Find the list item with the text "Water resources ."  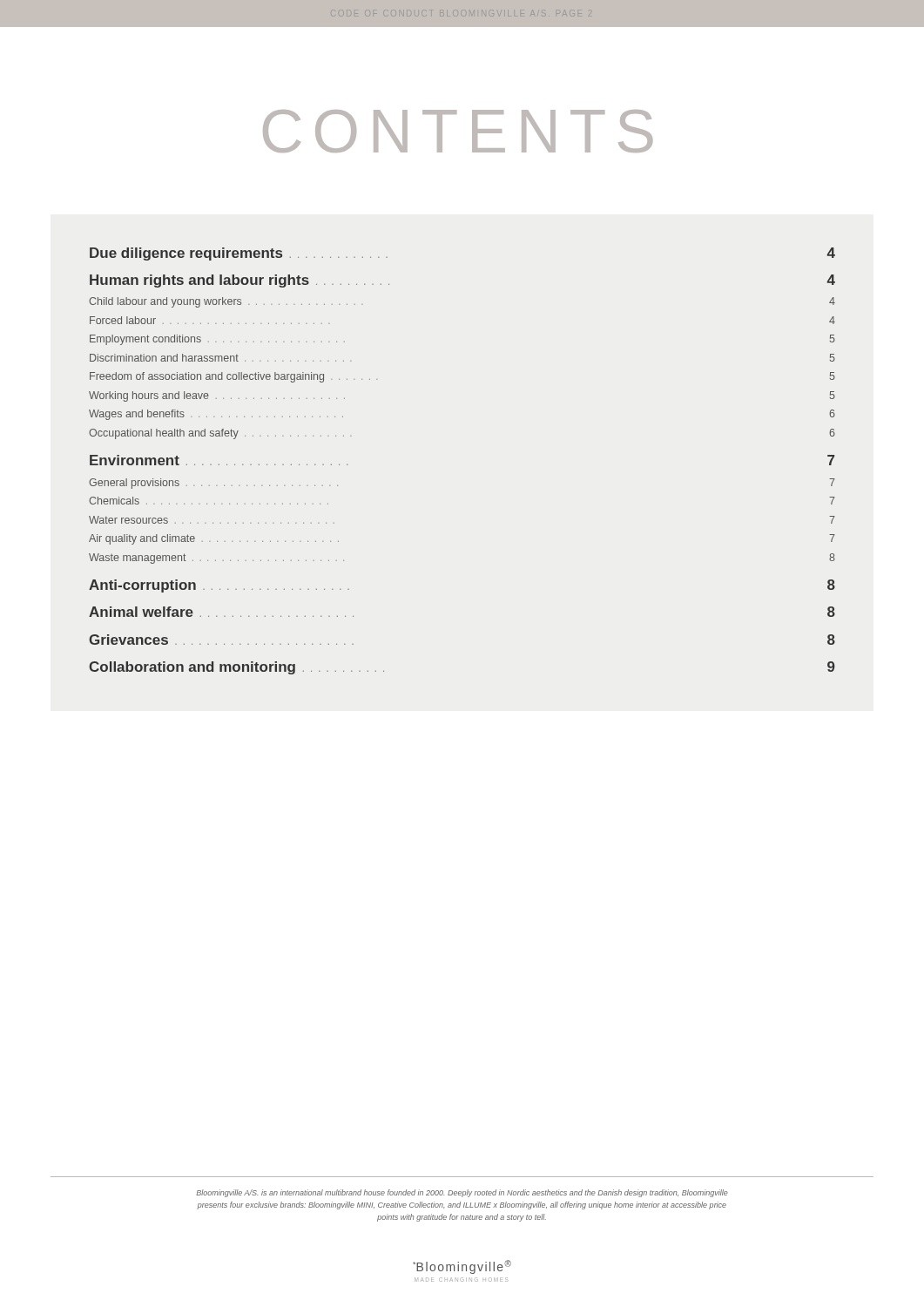[x=127, y=521]
